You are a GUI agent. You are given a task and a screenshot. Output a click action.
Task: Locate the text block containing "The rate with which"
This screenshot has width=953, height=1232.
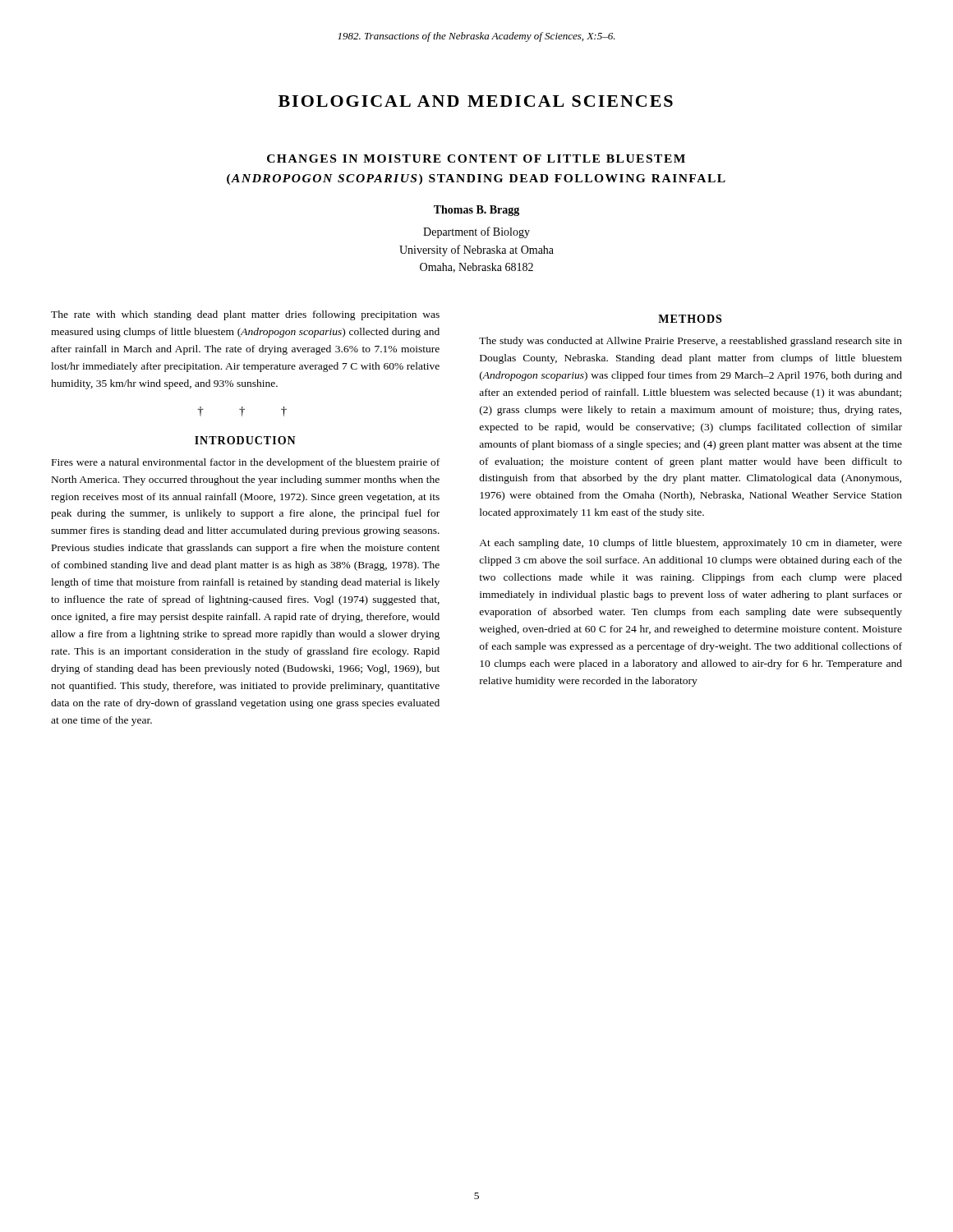pos(245,349)
